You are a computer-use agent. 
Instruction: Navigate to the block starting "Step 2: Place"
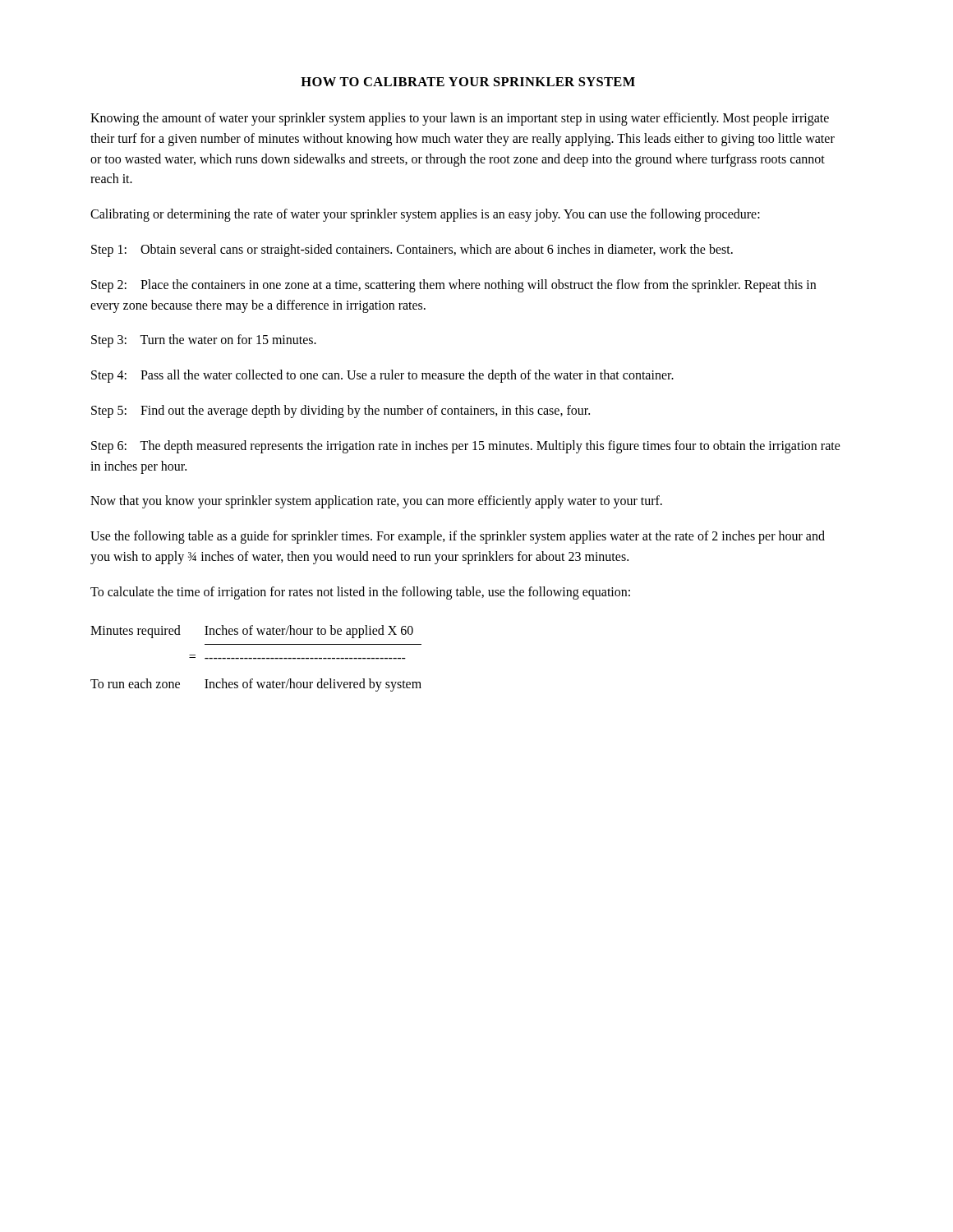click(x=453, y=295)
